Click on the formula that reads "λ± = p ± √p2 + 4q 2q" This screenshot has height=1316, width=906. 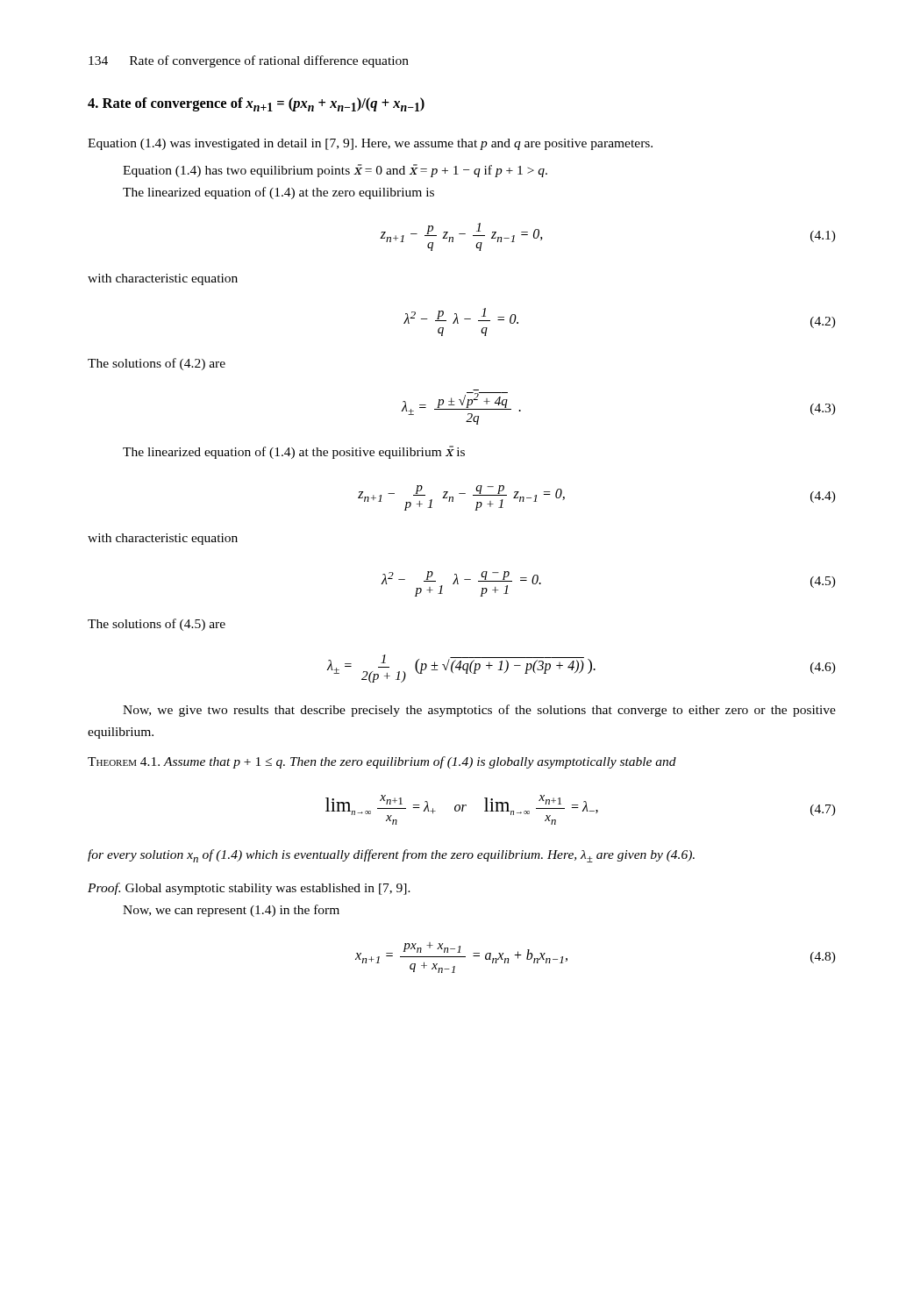tap(472, 409)
